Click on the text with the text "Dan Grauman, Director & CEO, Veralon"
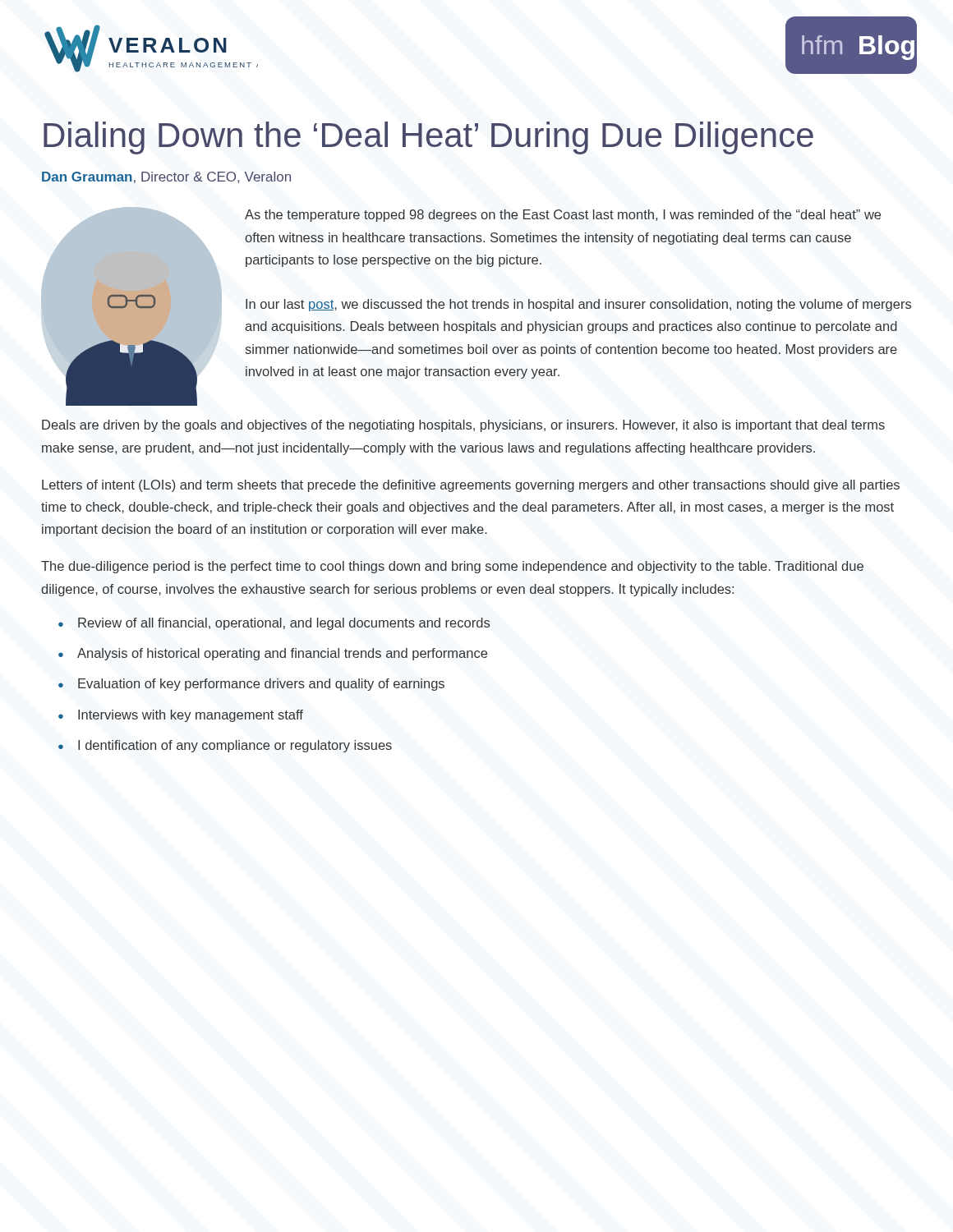 tap(166, 177)
